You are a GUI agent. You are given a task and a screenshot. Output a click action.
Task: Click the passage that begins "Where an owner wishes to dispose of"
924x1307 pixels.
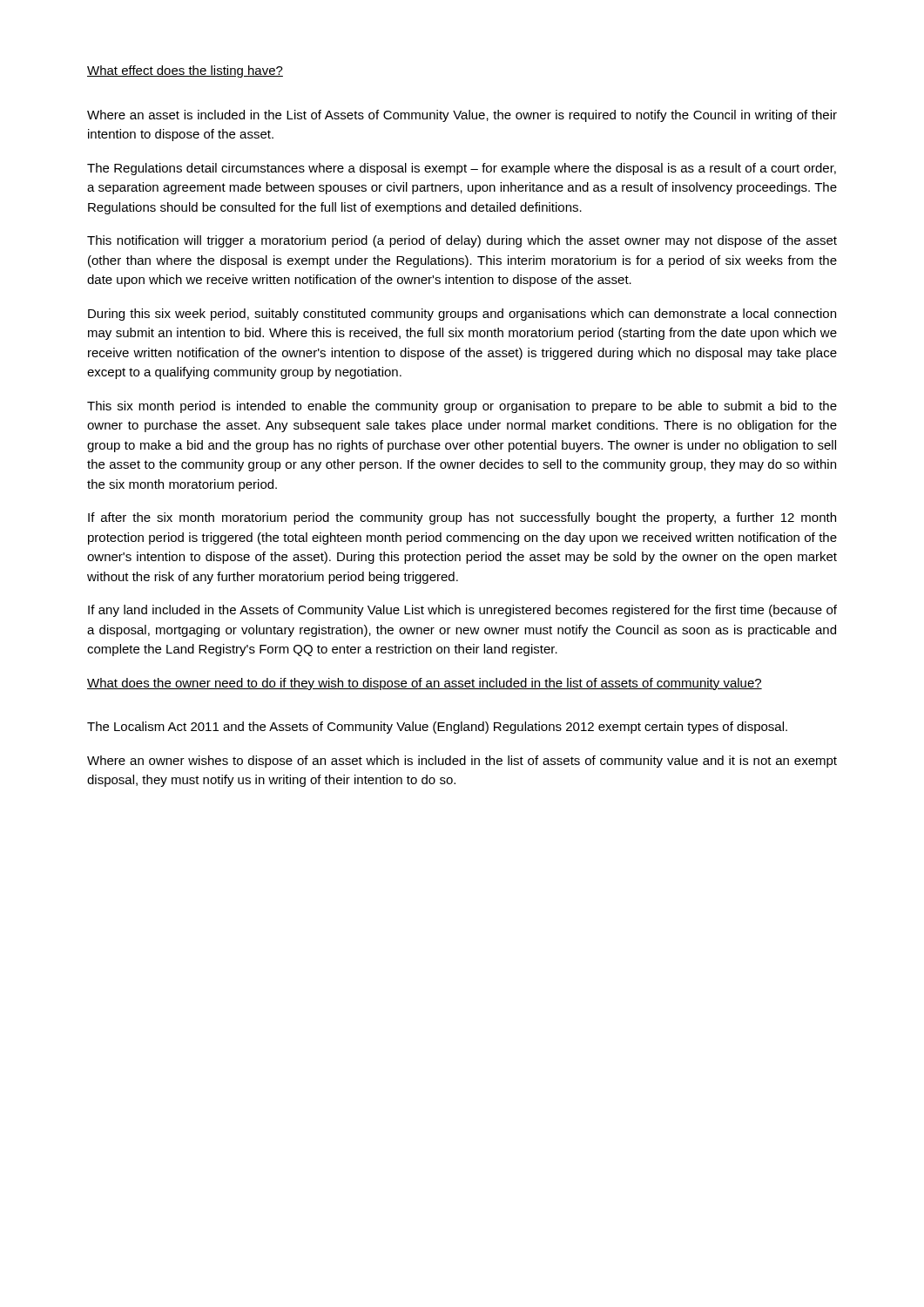[462, 770]
